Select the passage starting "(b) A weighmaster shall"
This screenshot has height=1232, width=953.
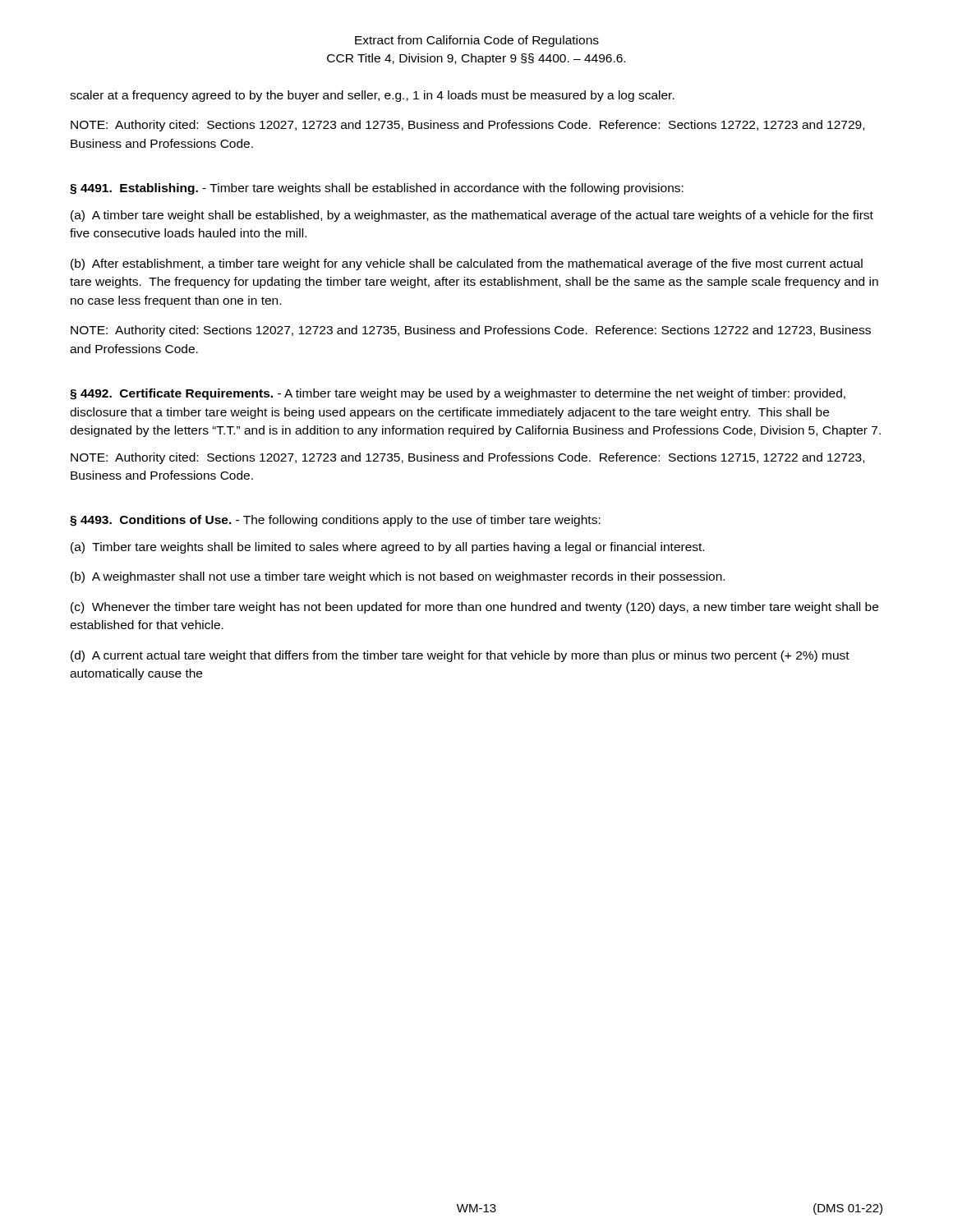coord(398,576)
